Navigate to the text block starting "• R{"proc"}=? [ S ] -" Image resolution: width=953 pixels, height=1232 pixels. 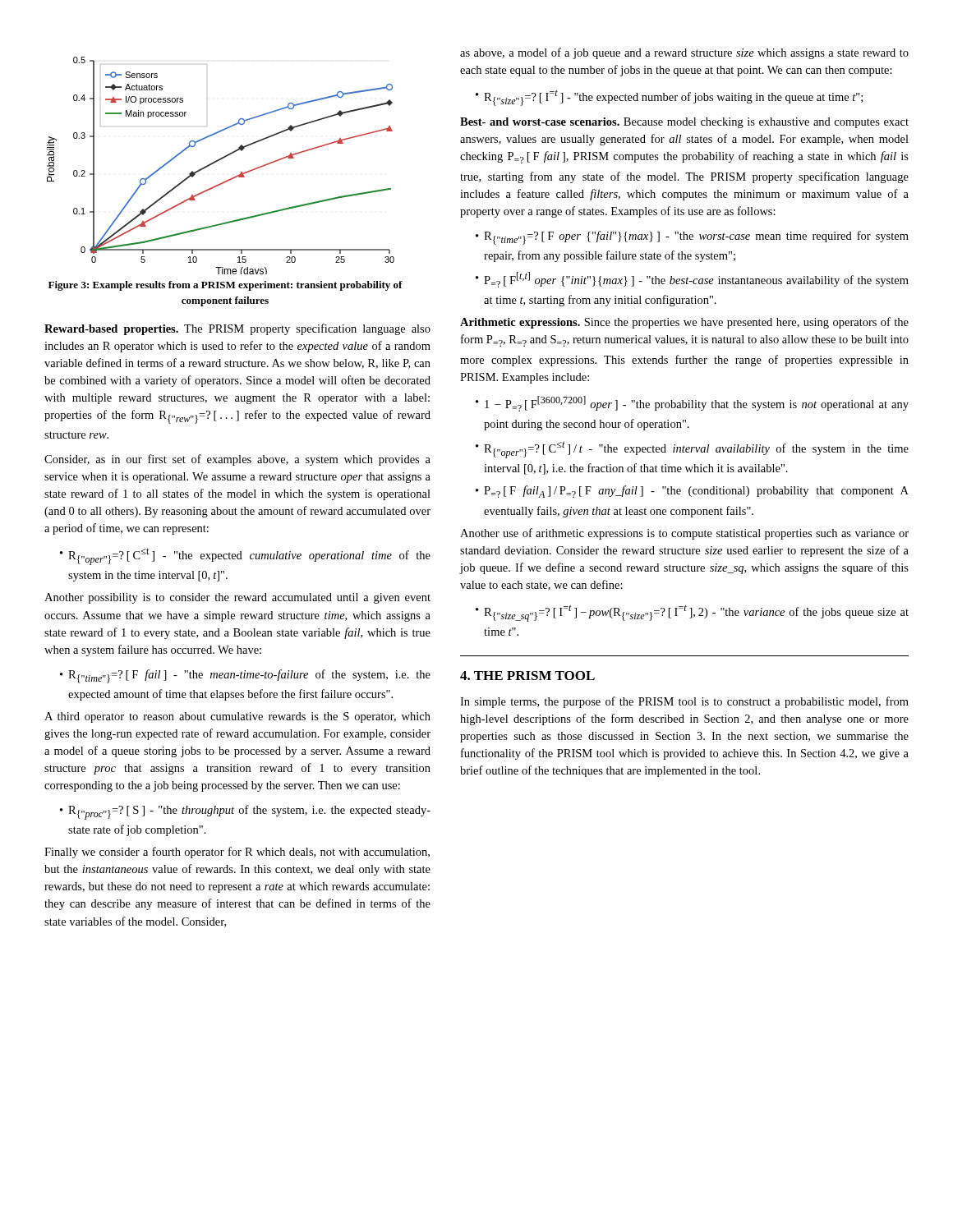[245, 820]
